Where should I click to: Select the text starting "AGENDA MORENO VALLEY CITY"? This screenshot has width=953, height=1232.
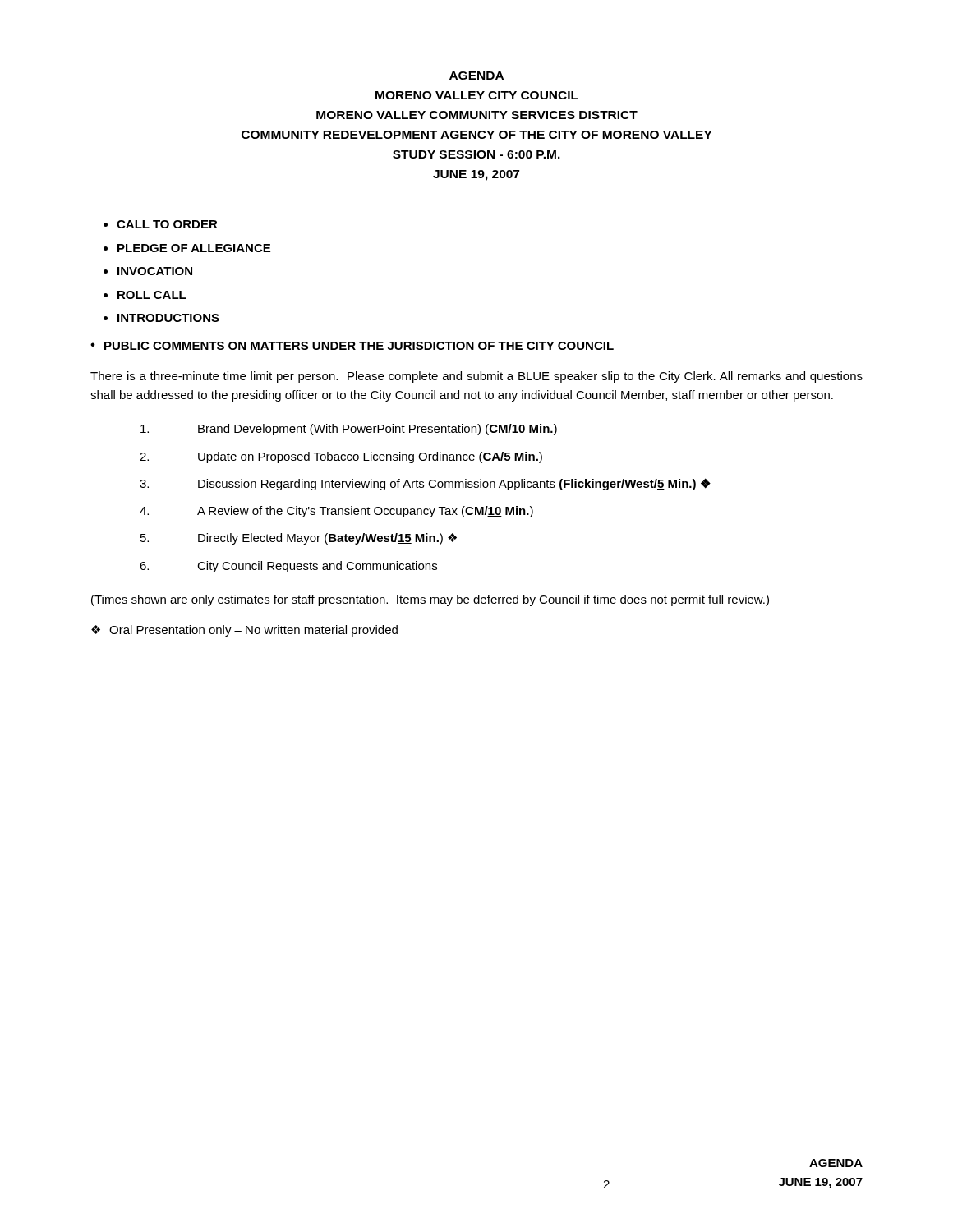pyautogui.click(x=476, y=124)
